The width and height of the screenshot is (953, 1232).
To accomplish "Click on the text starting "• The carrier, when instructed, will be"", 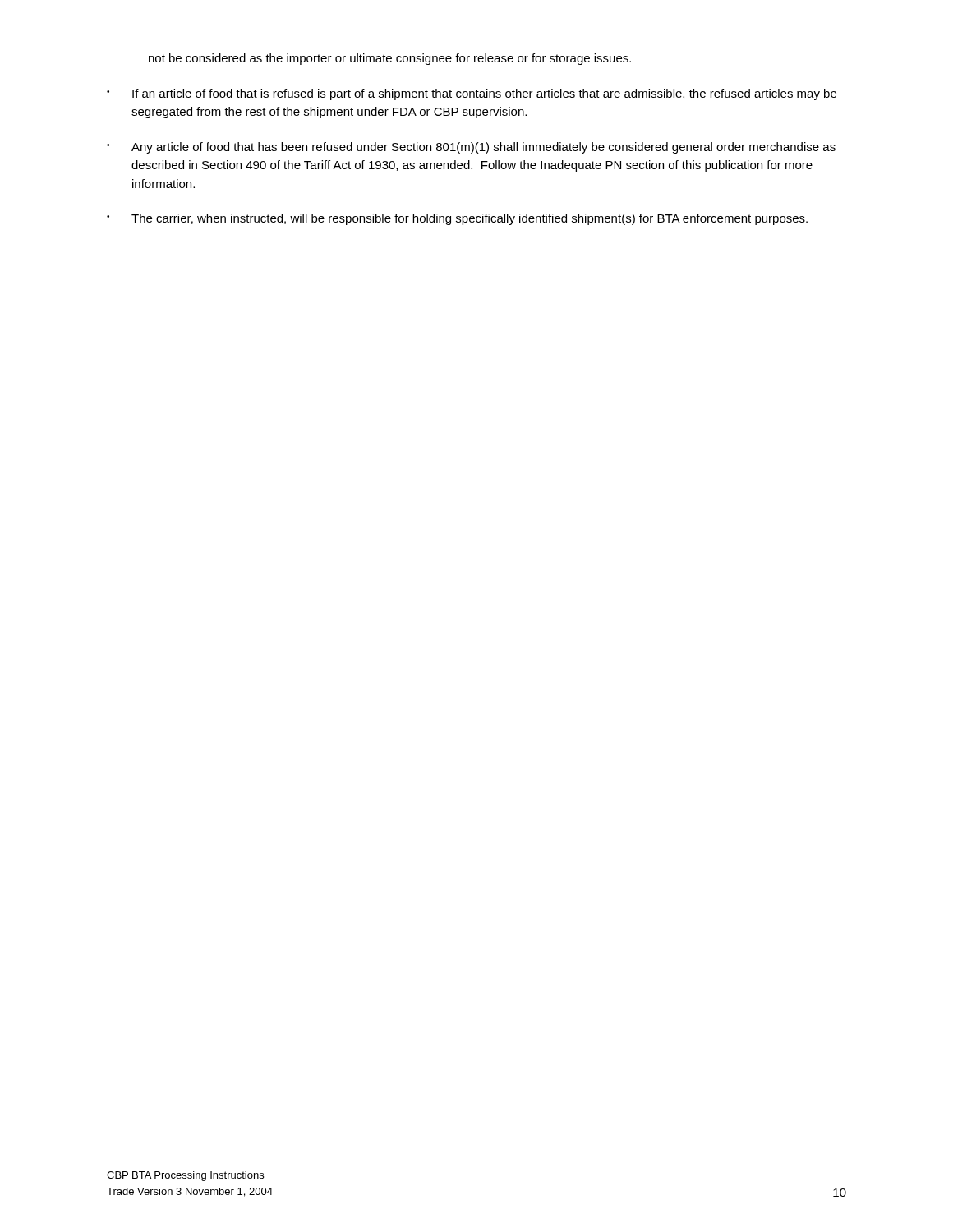I will (x=476, y=219).
